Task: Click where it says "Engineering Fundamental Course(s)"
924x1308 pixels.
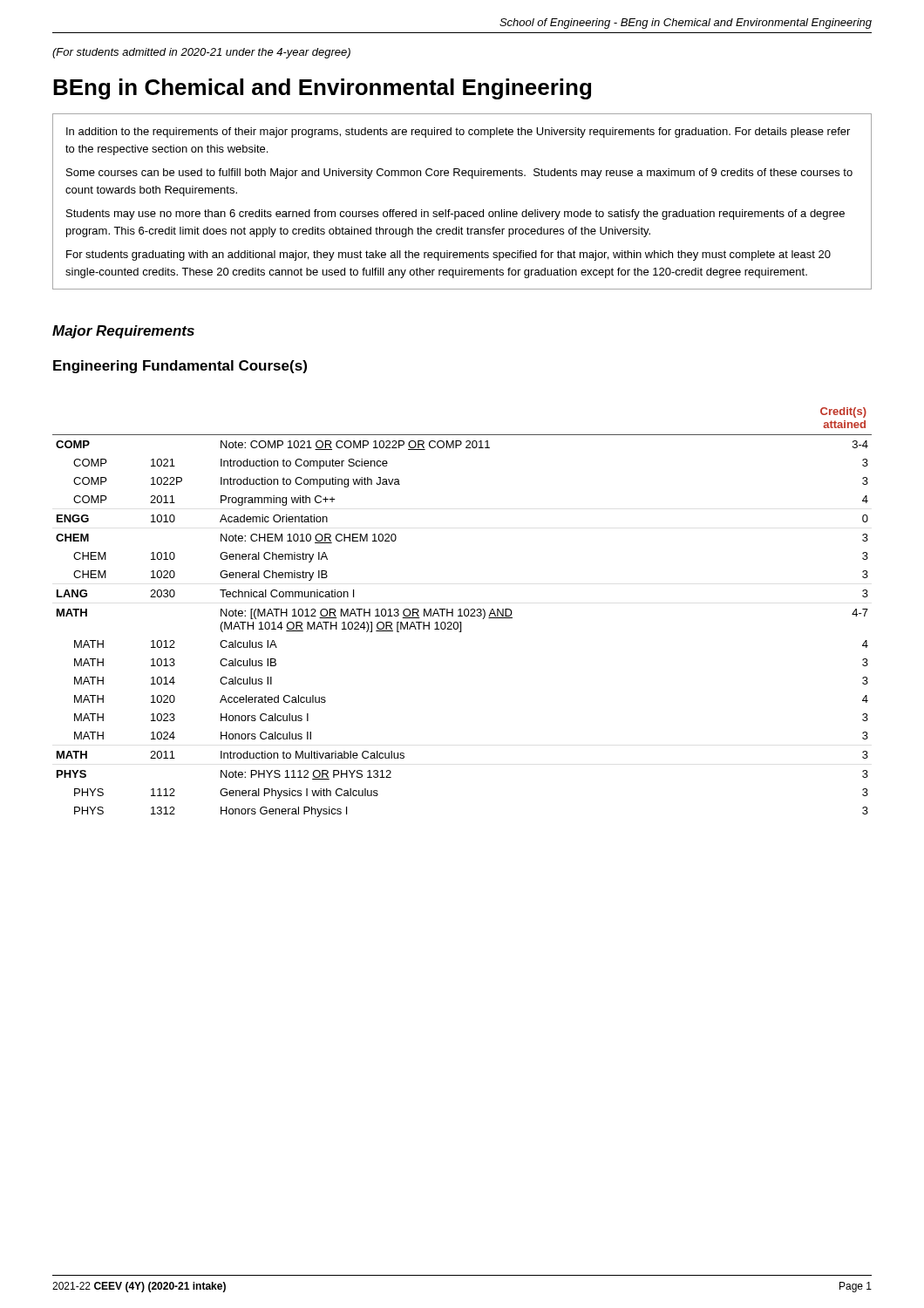Action: pos(180,366)
